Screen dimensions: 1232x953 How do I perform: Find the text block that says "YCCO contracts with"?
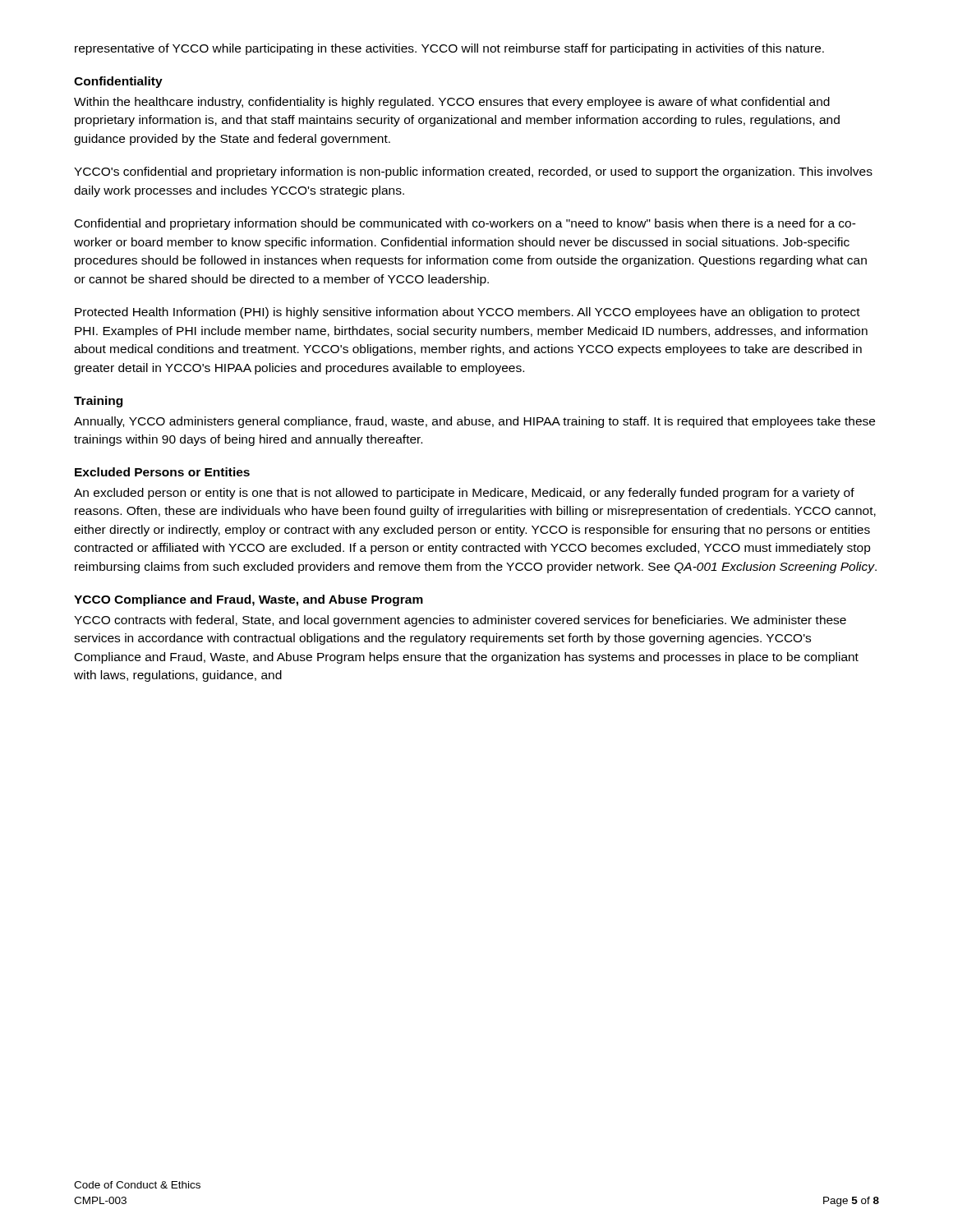[x=476, y=648]
